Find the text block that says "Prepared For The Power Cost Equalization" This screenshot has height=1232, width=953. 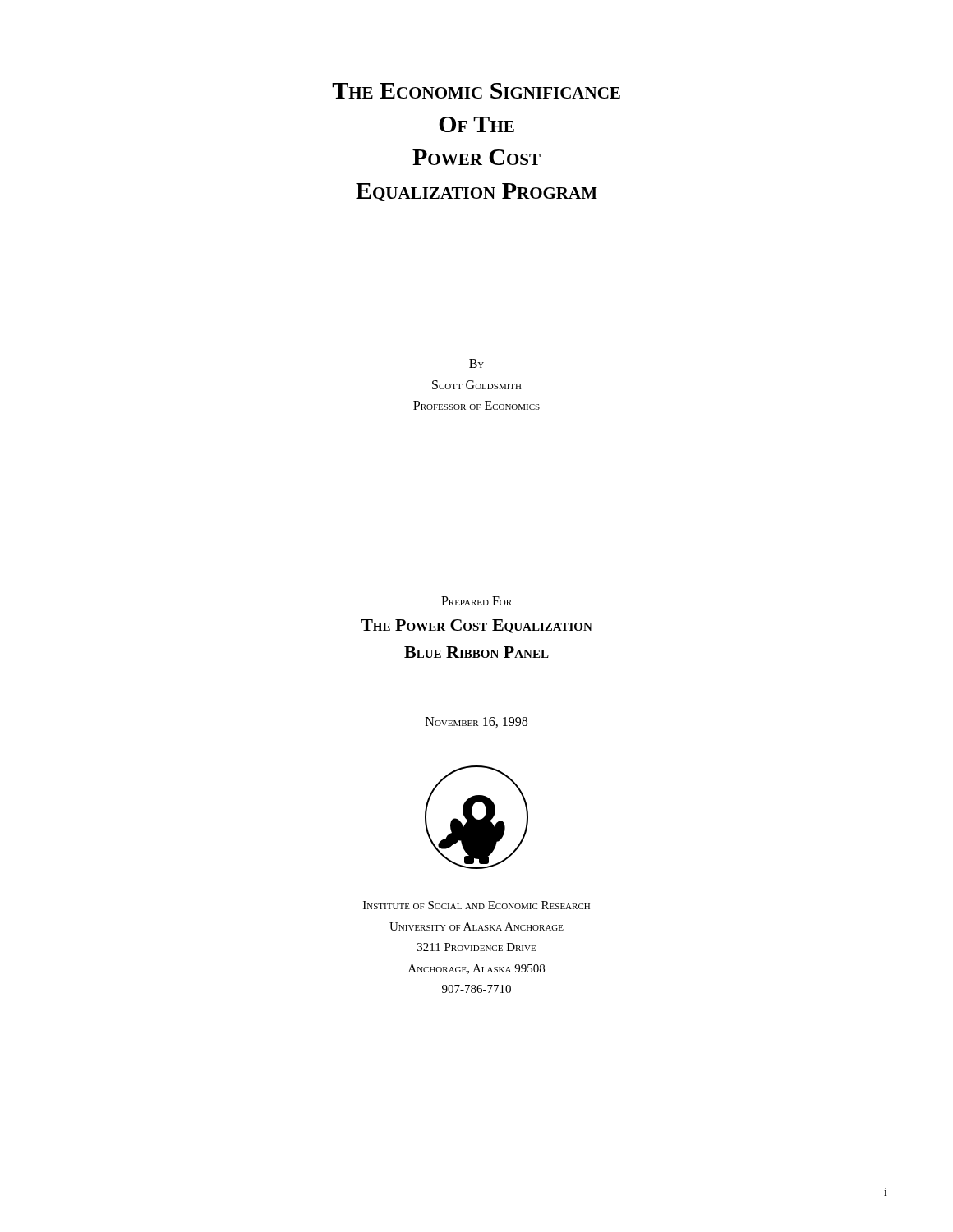click(x=476, y=628)
